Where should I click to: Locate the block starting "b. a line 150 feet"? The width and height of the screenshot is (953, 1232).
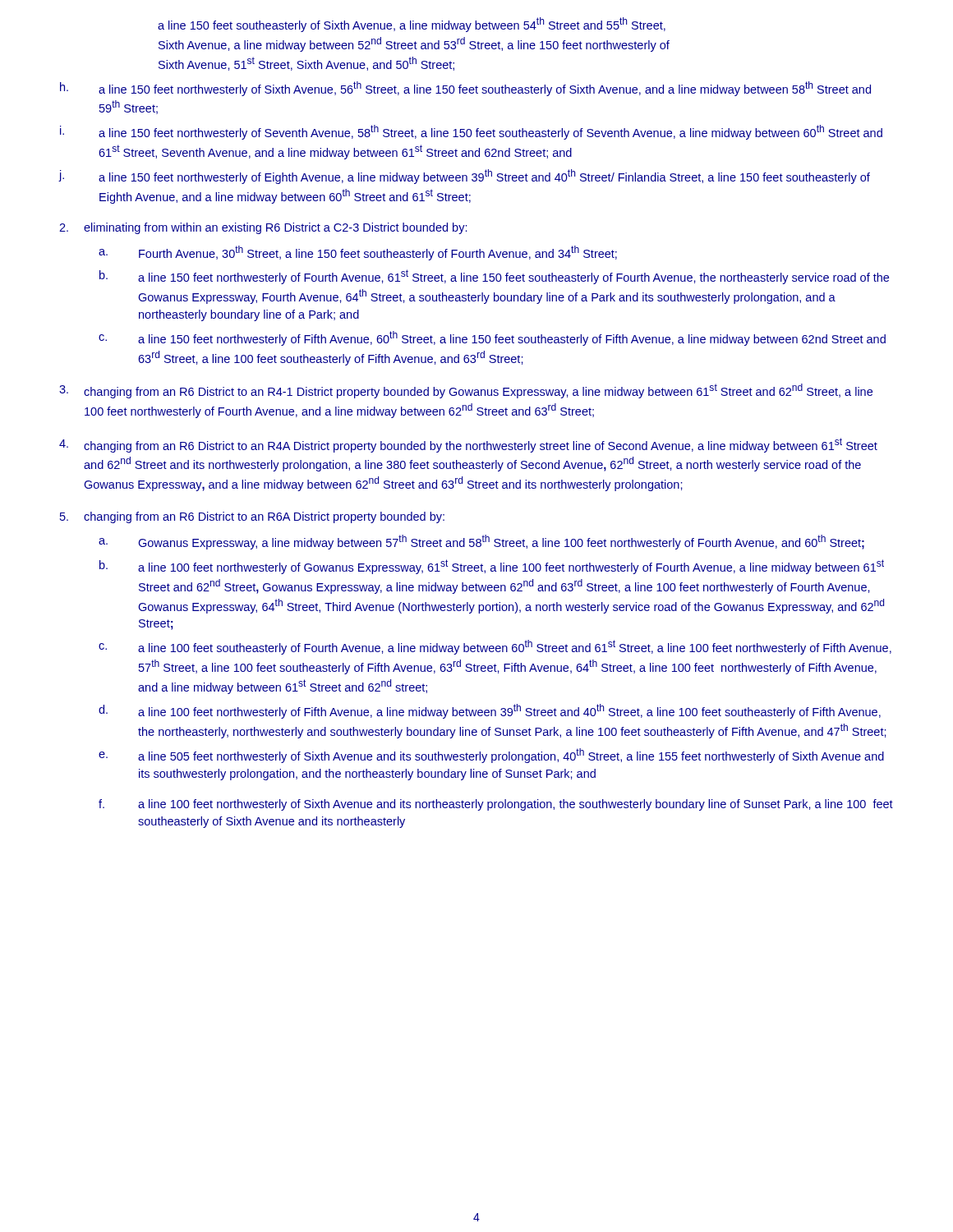[x=496, y=296]
